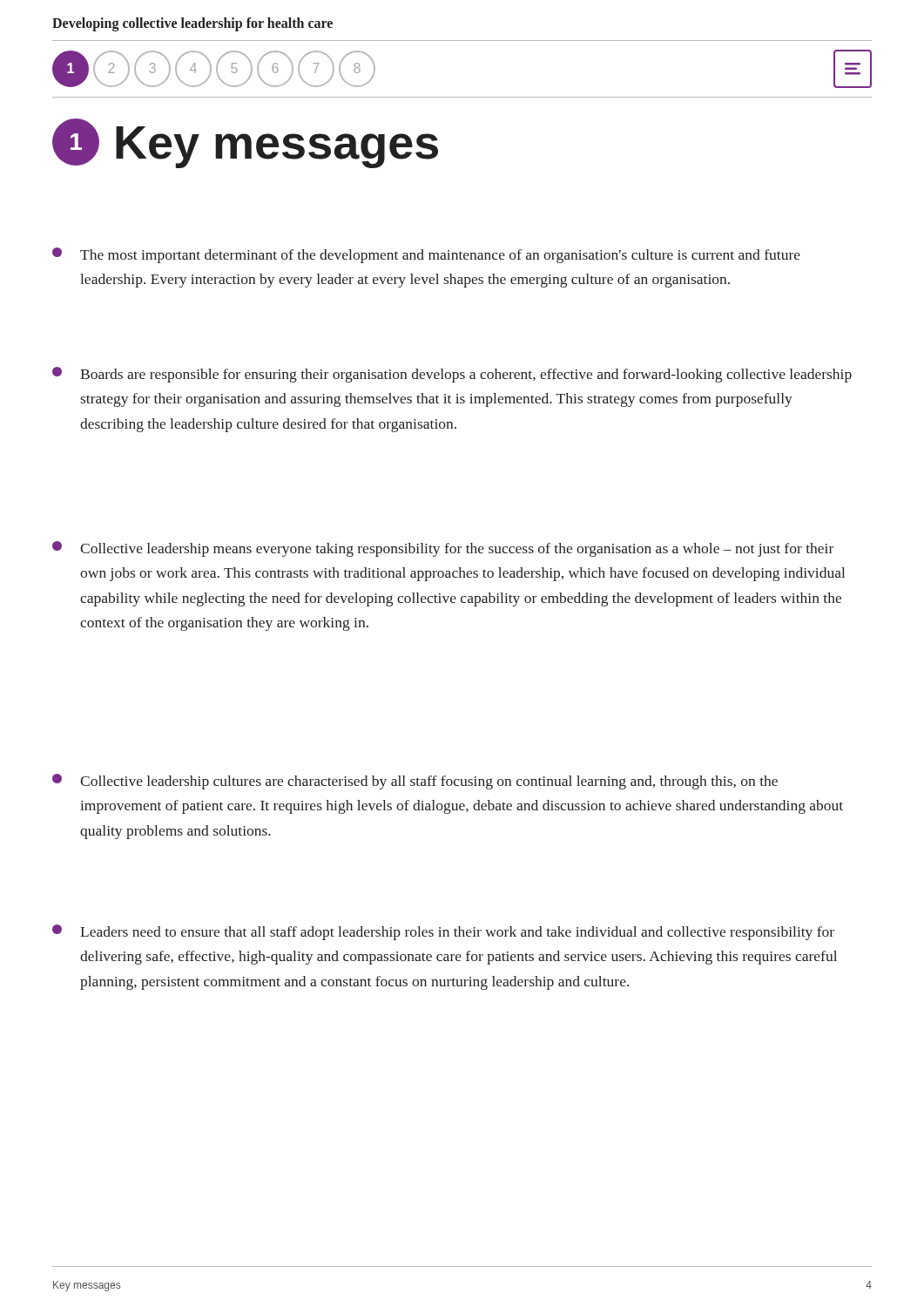Navigate to the region starting "The most important determinant of the development"
Screen dimensions: 1307x924
pyautogui.click(x=453, y=267)
